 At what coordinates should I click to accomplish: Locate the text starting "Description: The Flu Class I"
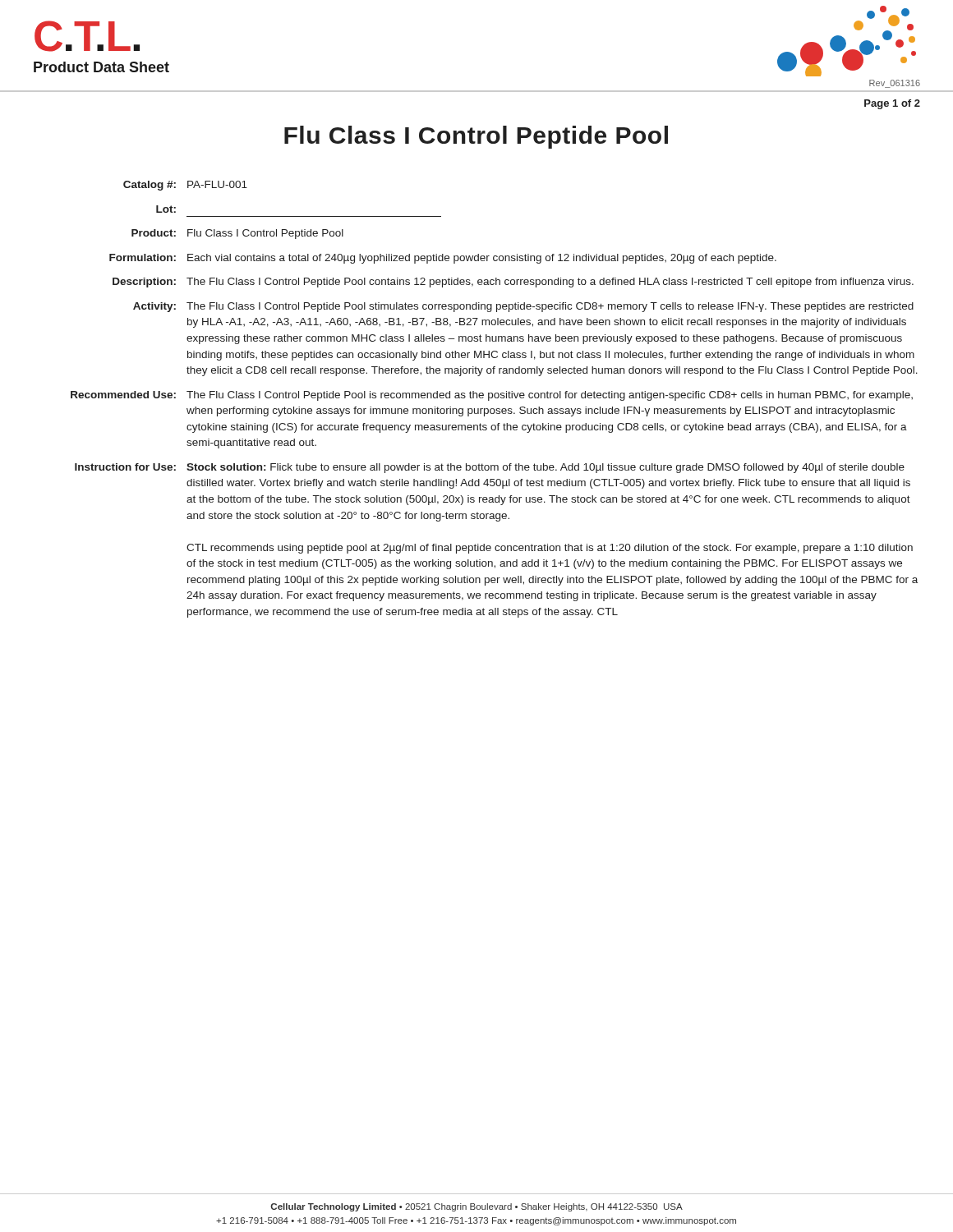click(476, 282)
